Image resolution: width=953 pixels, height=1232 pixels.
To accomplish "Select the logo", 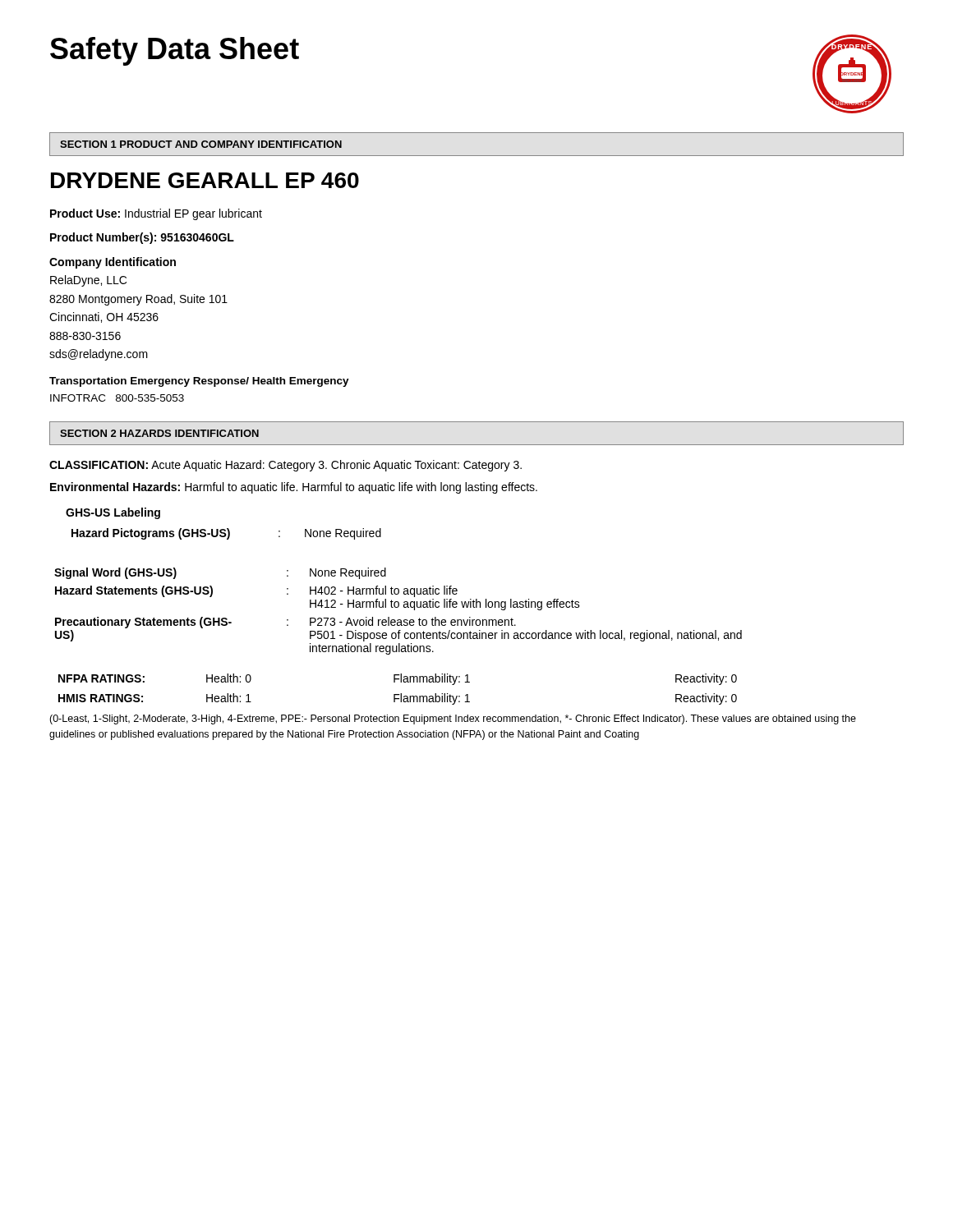I will [x=854, y=75].
